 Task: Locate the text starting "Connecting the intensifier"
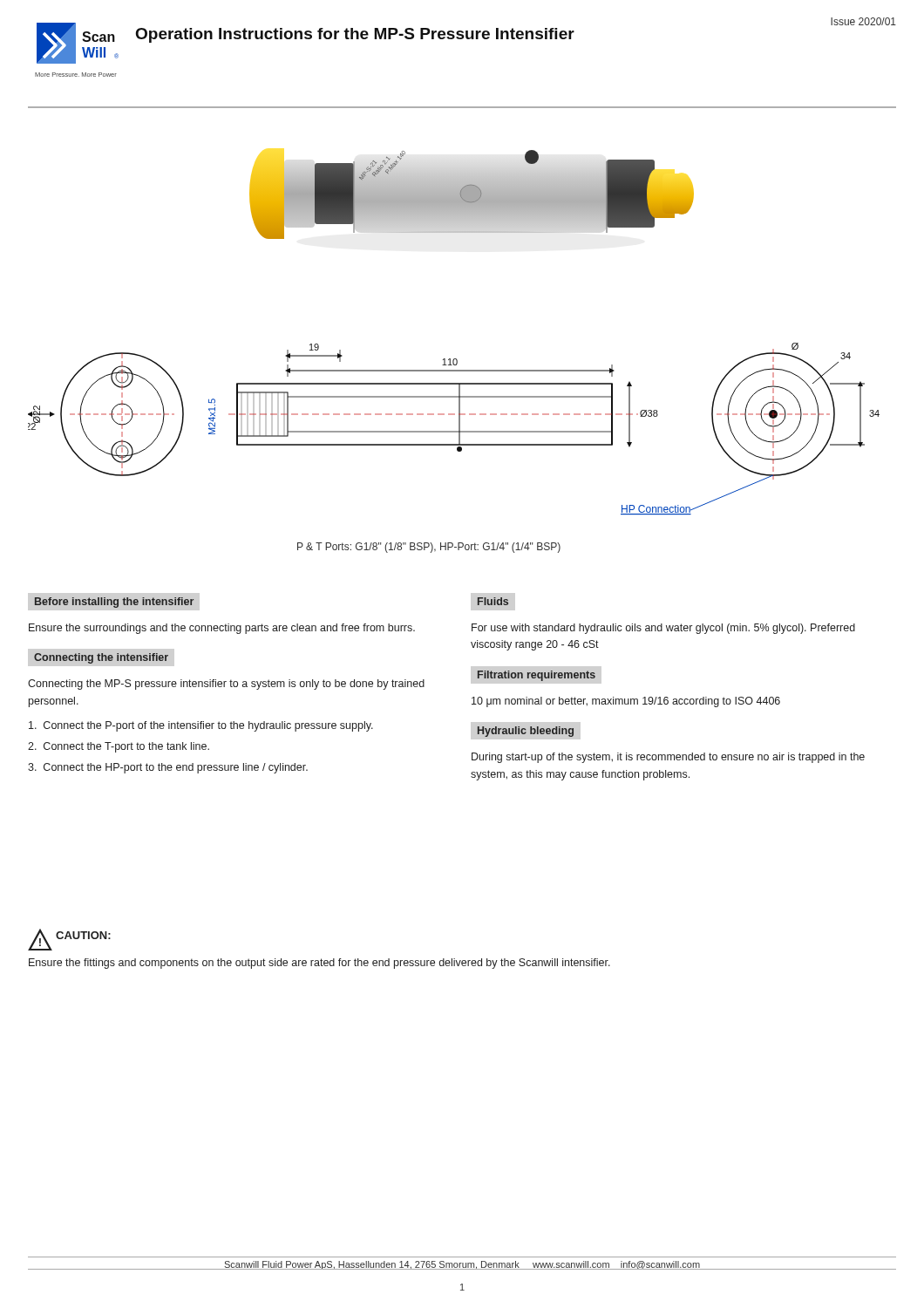[101, 658]
